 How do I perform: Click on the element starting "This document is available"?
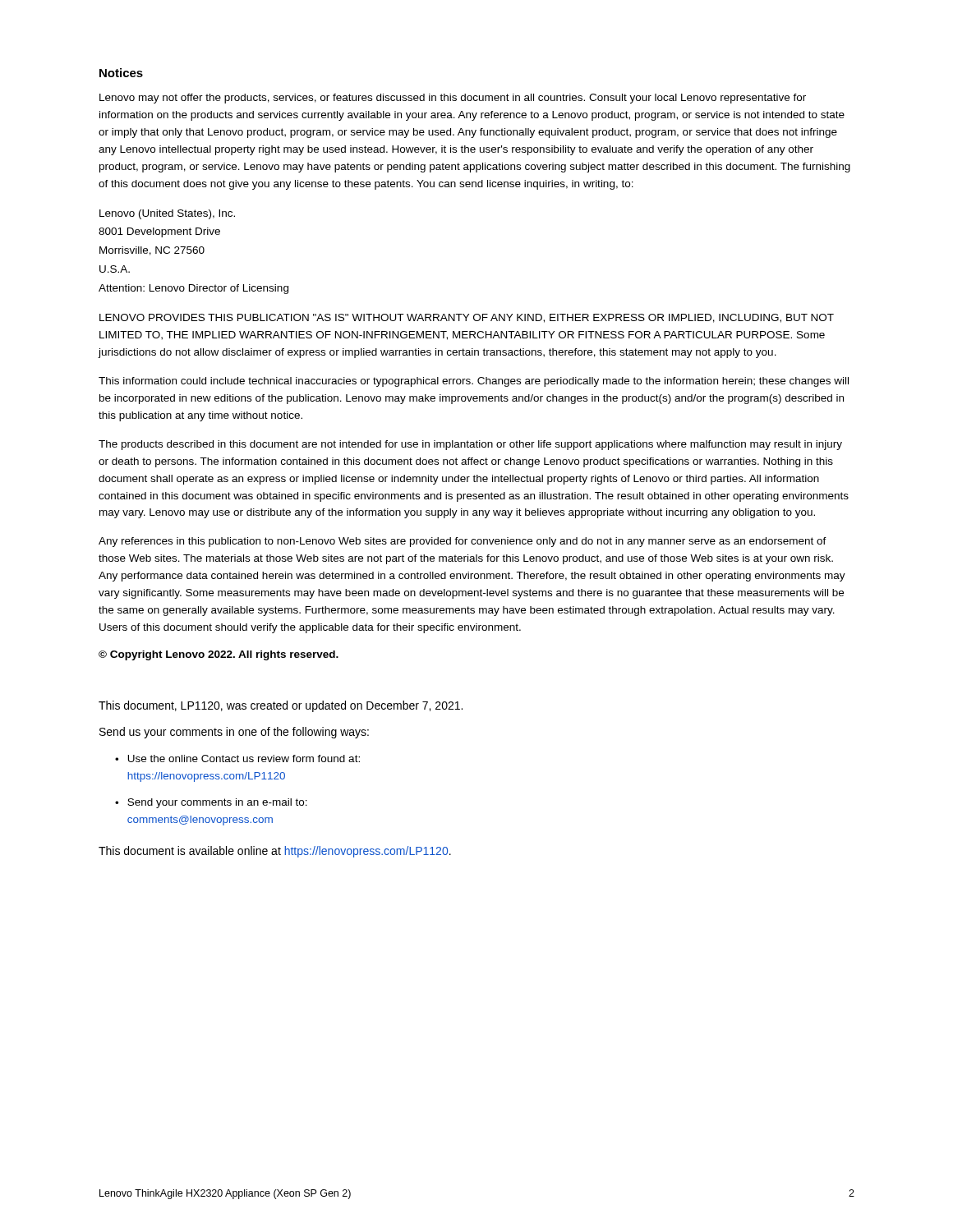(x=275, y=851)
